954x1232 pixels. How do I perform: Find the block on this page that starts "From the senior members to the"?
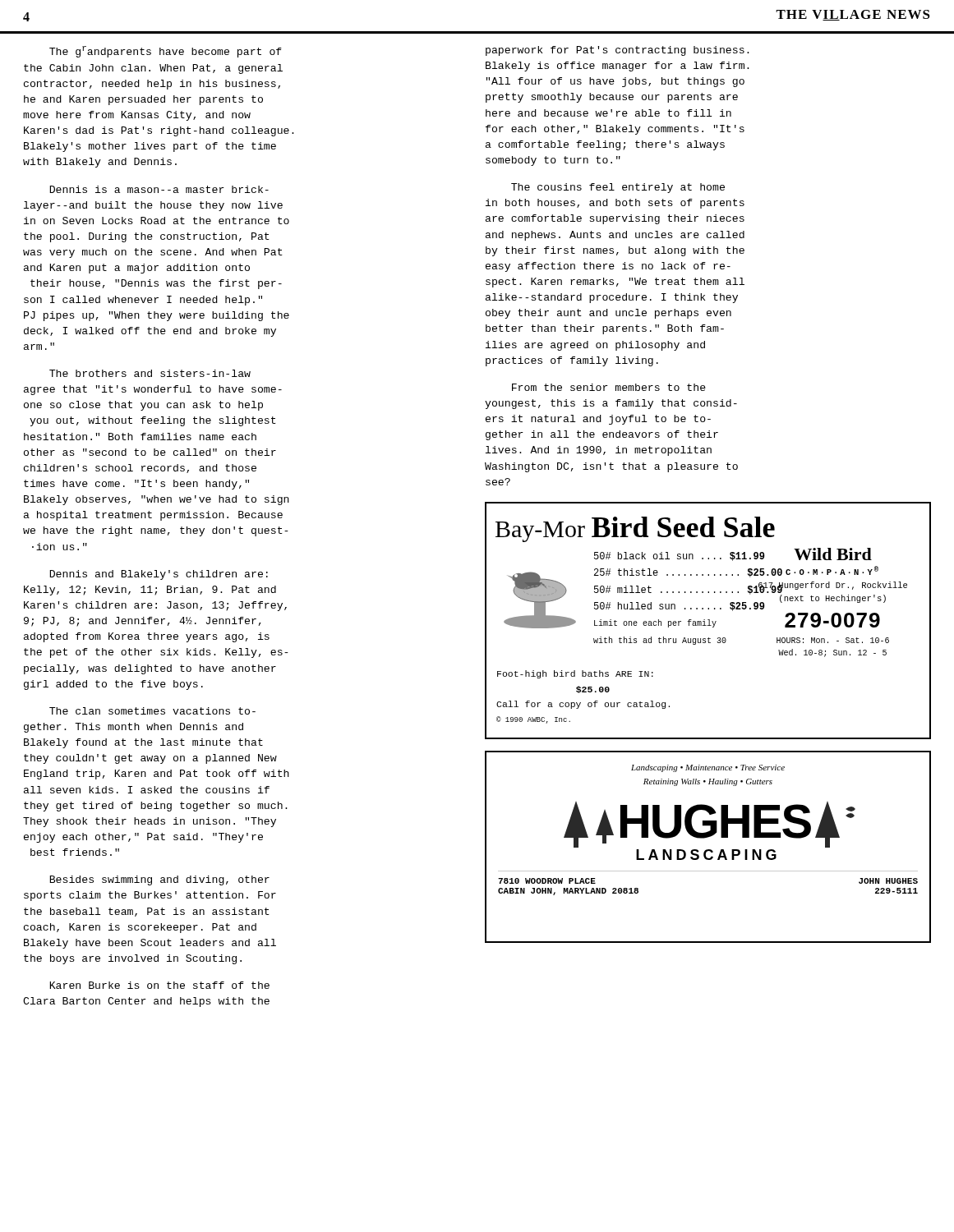click(612, 435)
